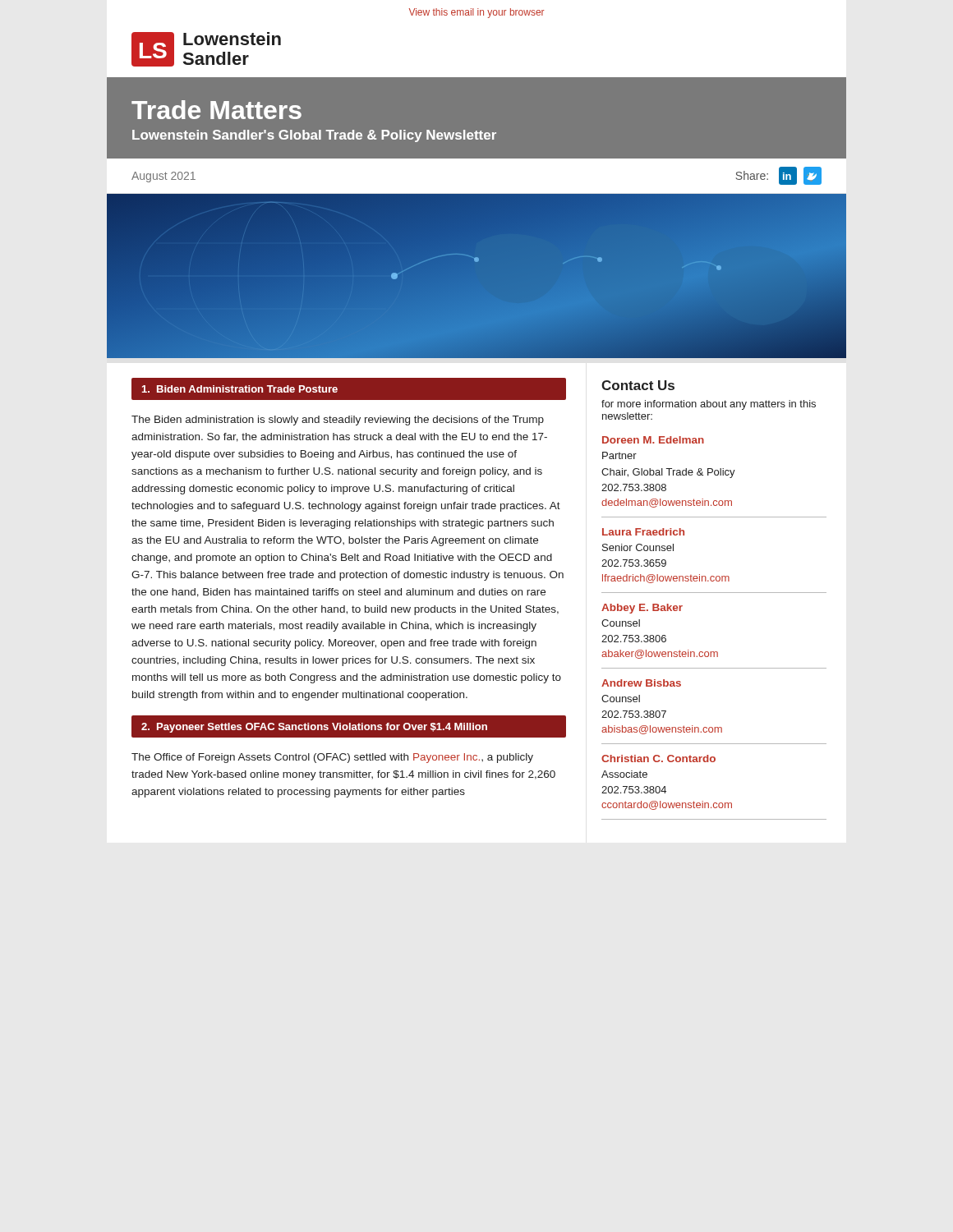
Task: Locate the text block containing "Doreen M. Edelman PartnerChair, Global"
Action: (714, 471)
